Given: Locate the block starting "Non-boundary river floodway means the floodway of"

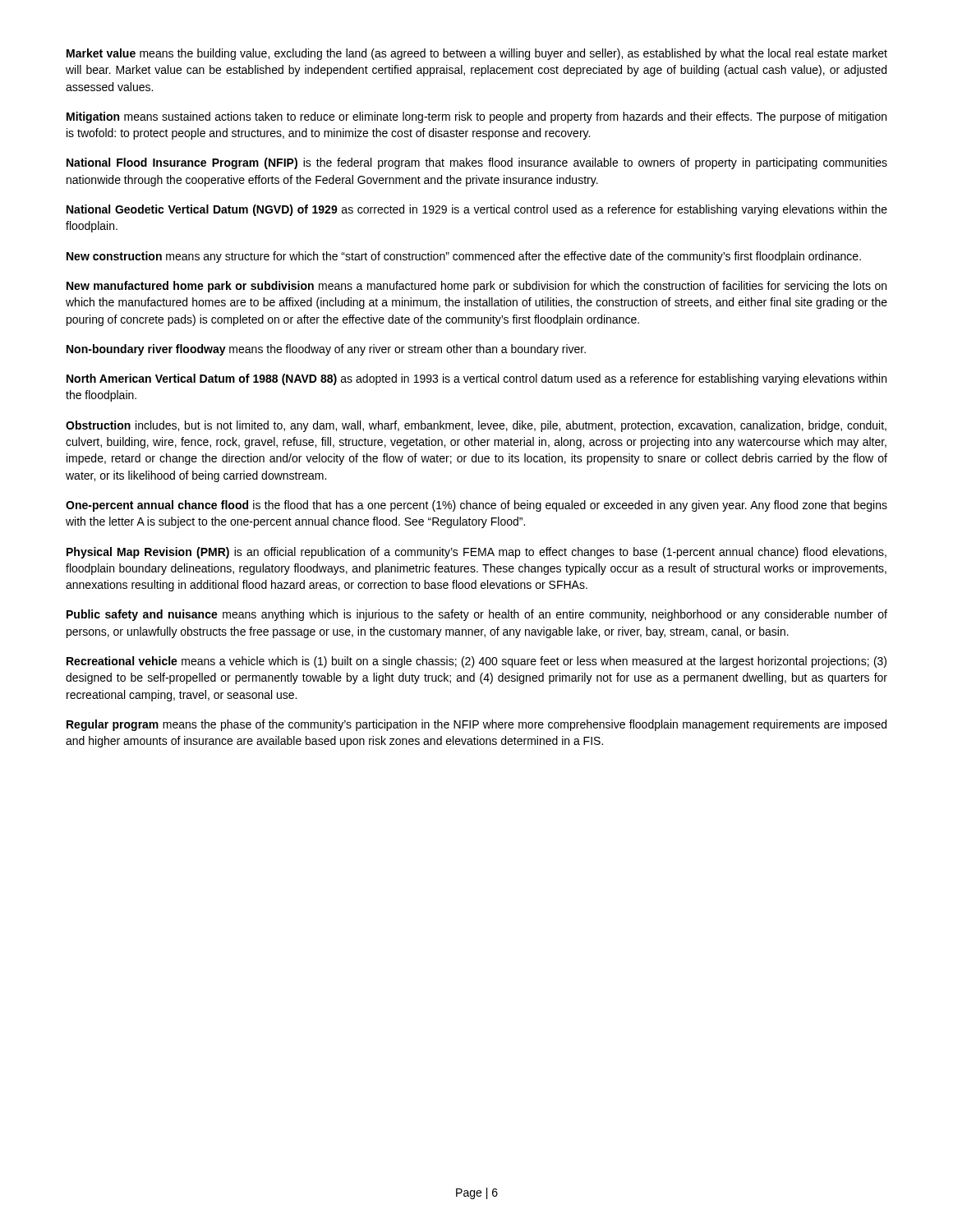Looking at the screenshot, I should 326,349.
